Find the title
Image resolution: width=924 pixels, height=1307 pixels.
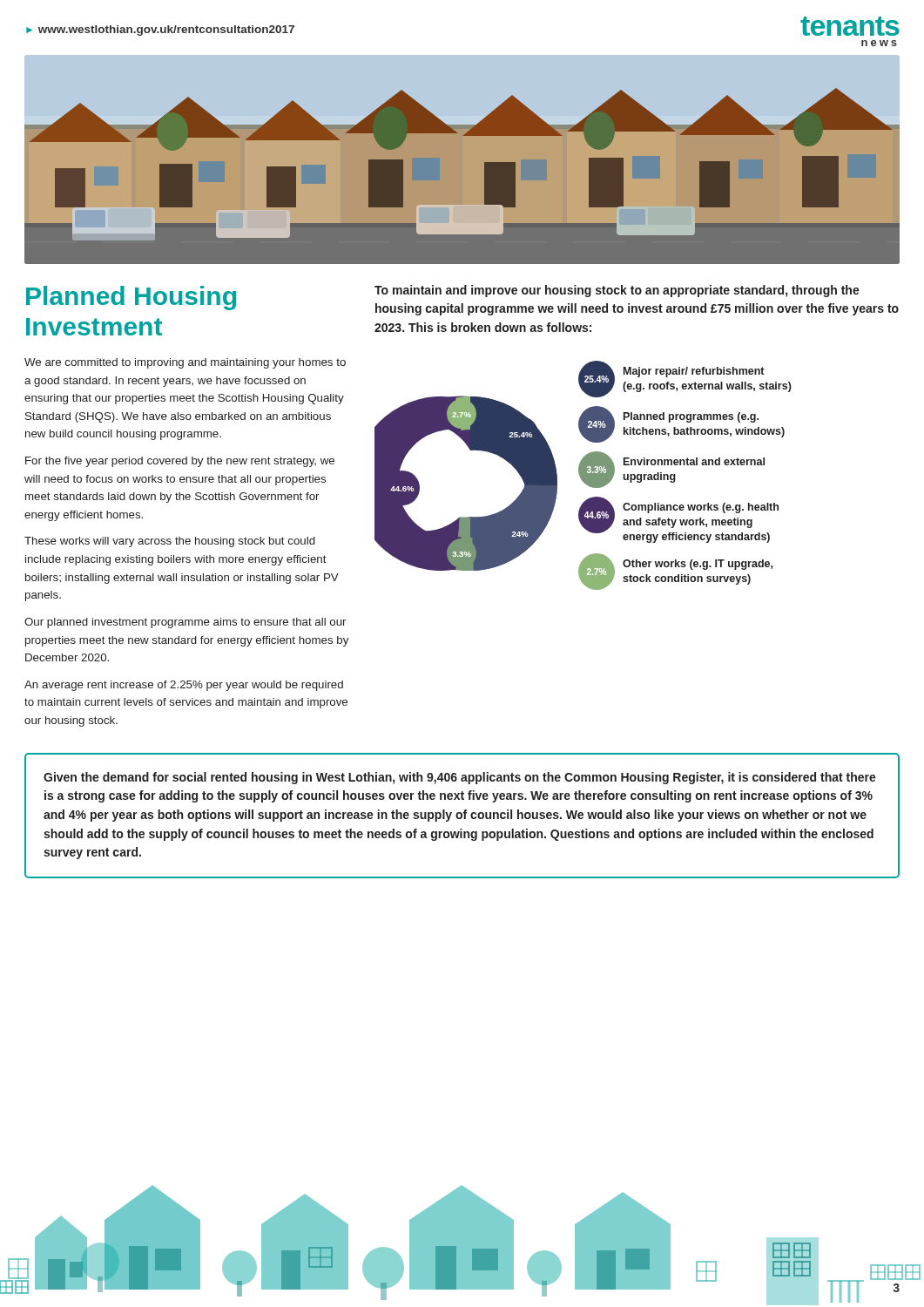[x=131, y=311]
